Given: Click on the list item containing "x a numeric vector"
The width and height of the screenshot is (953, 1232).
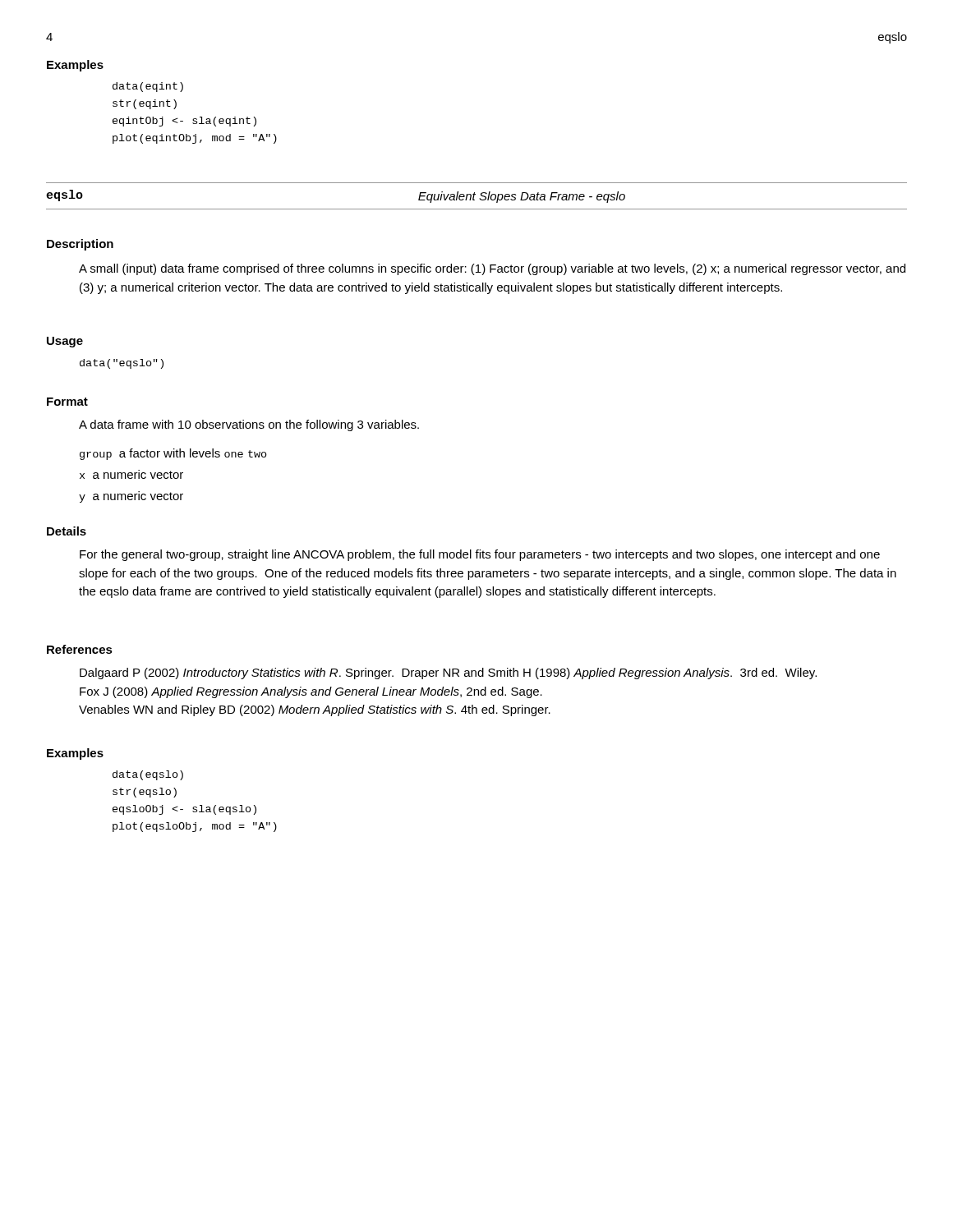Looking at the screenshot, I should 131,475.
